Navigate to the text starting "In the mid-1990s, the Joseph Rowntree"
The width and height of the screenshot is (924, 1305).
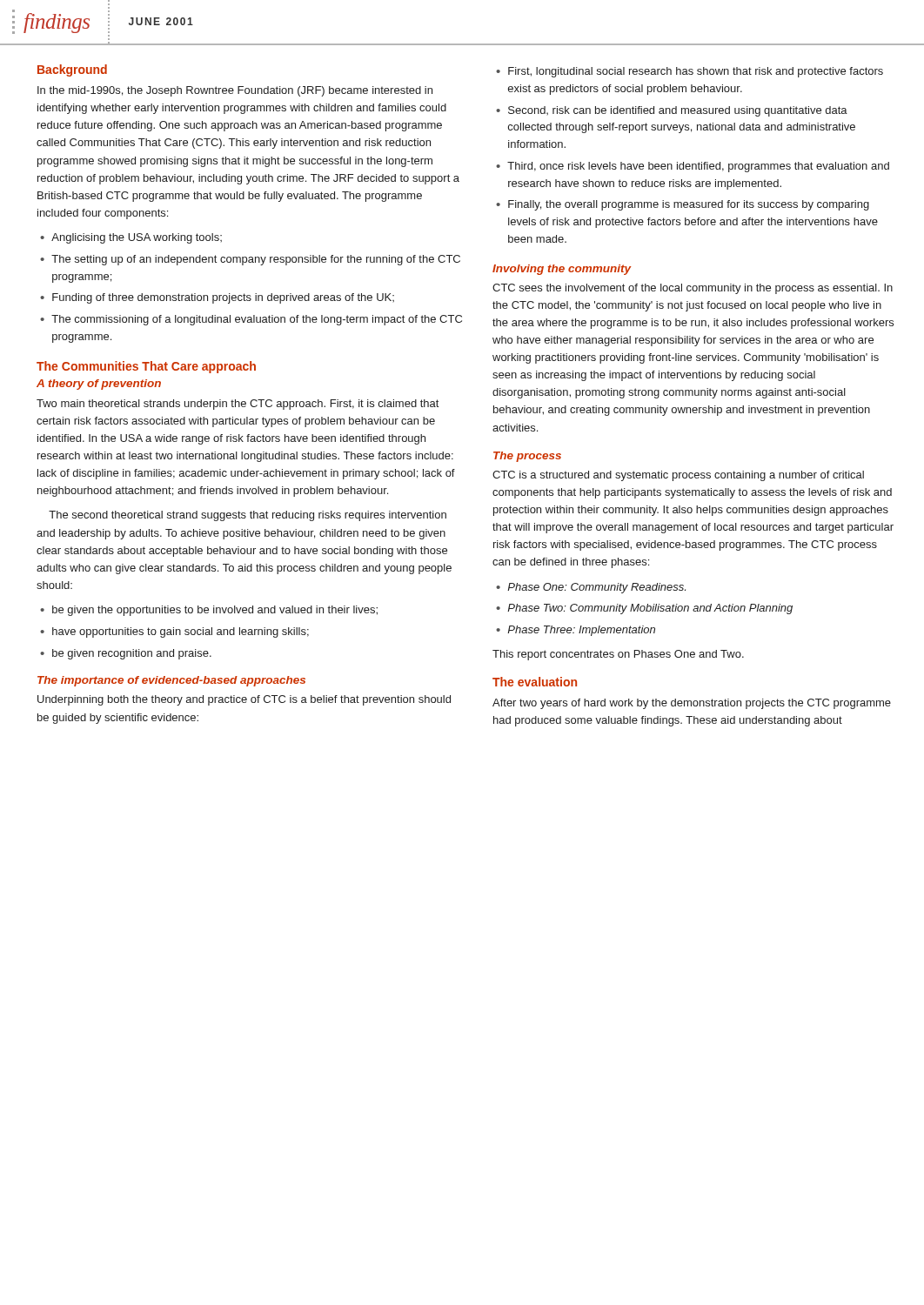248,151
